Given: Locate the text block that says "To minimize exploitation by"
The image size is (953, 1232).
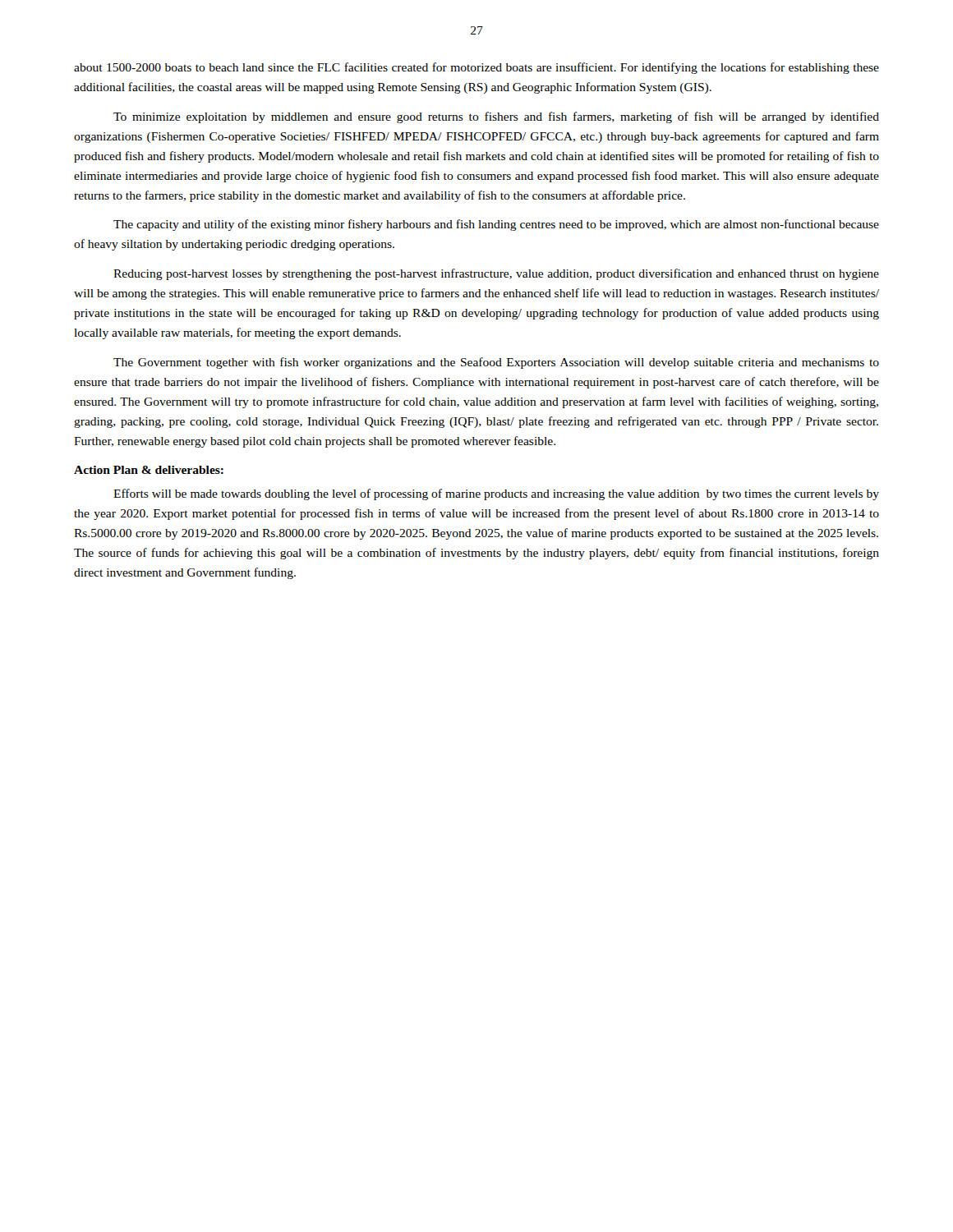Looking at the screenshot, I should [476, 155].
